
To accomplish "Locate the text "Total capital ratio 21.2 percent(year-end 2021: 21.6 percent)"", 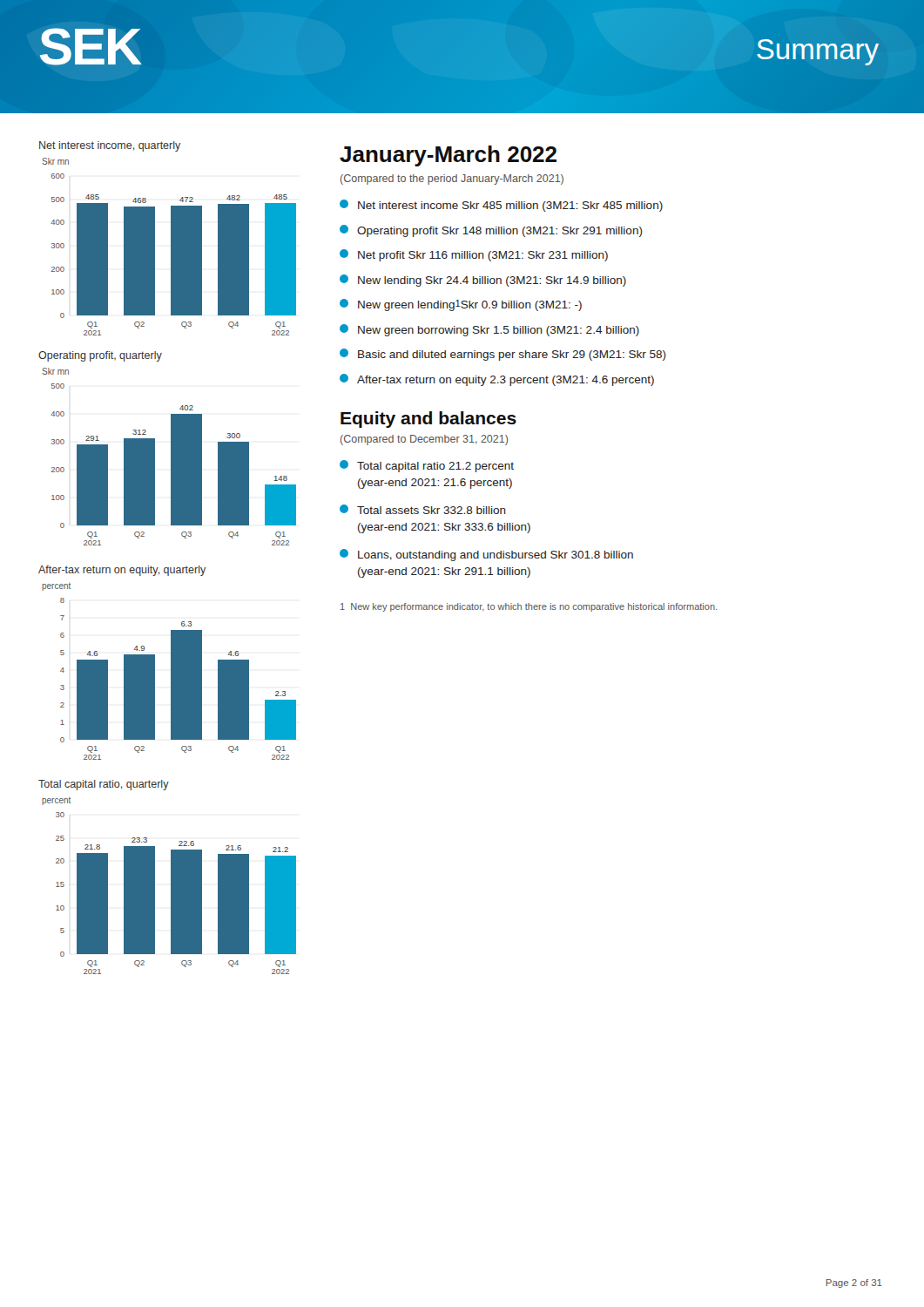I will point(427,474).
